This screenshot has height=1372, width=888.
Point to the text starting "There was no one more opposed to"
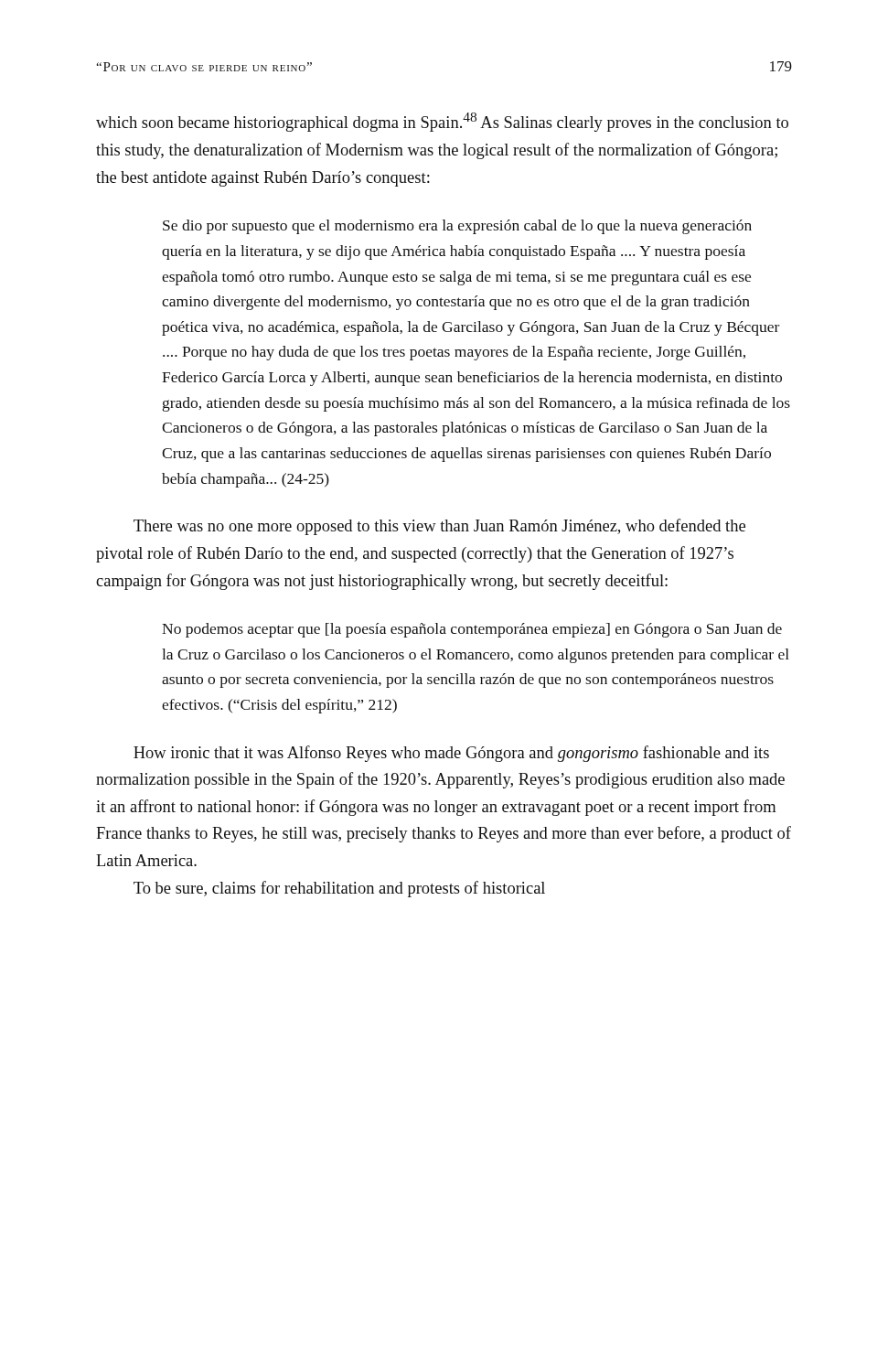pos(444,554)
